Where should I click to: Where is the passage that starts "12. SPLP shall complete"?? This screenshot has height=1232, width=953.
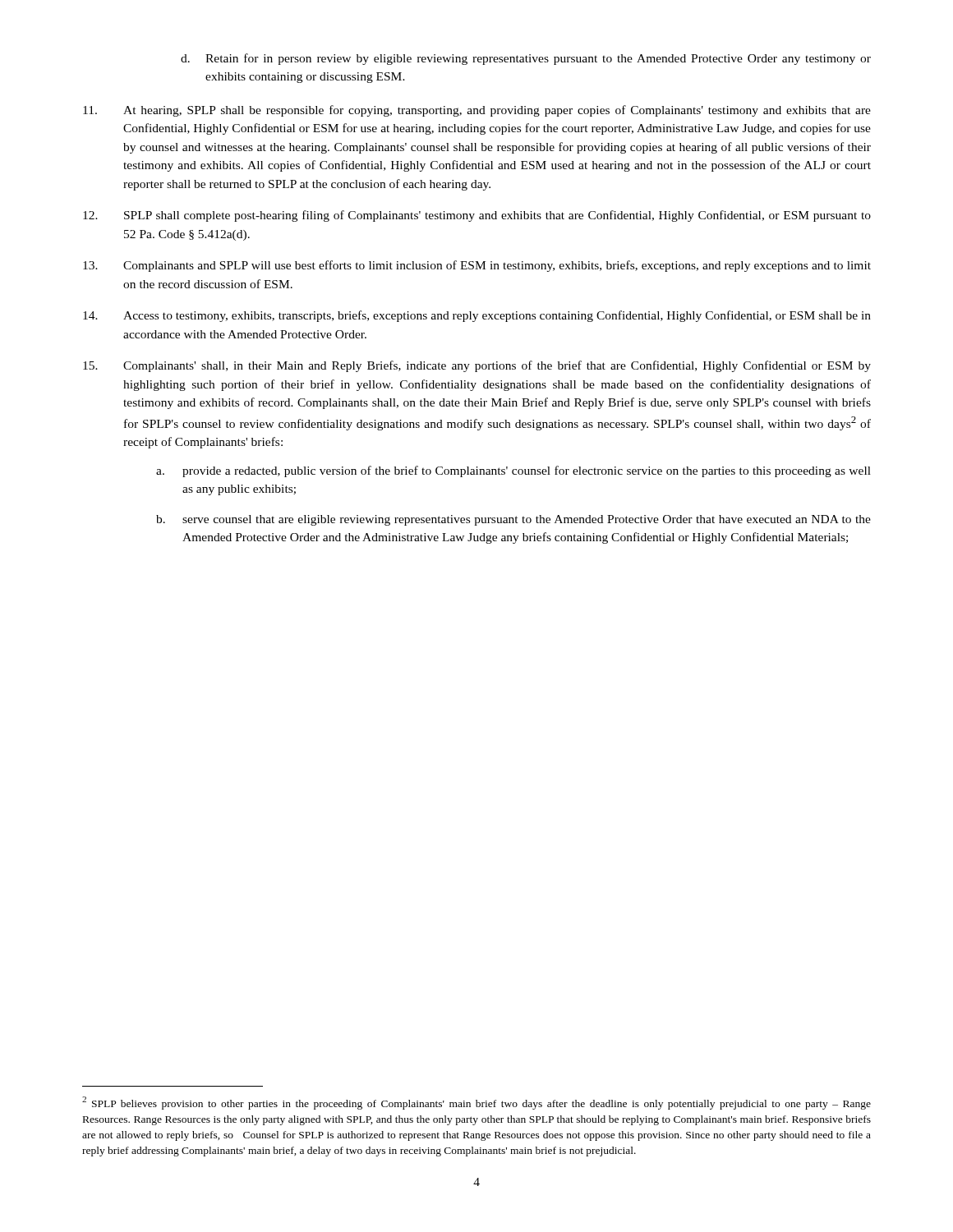click(x=476, y=225)
